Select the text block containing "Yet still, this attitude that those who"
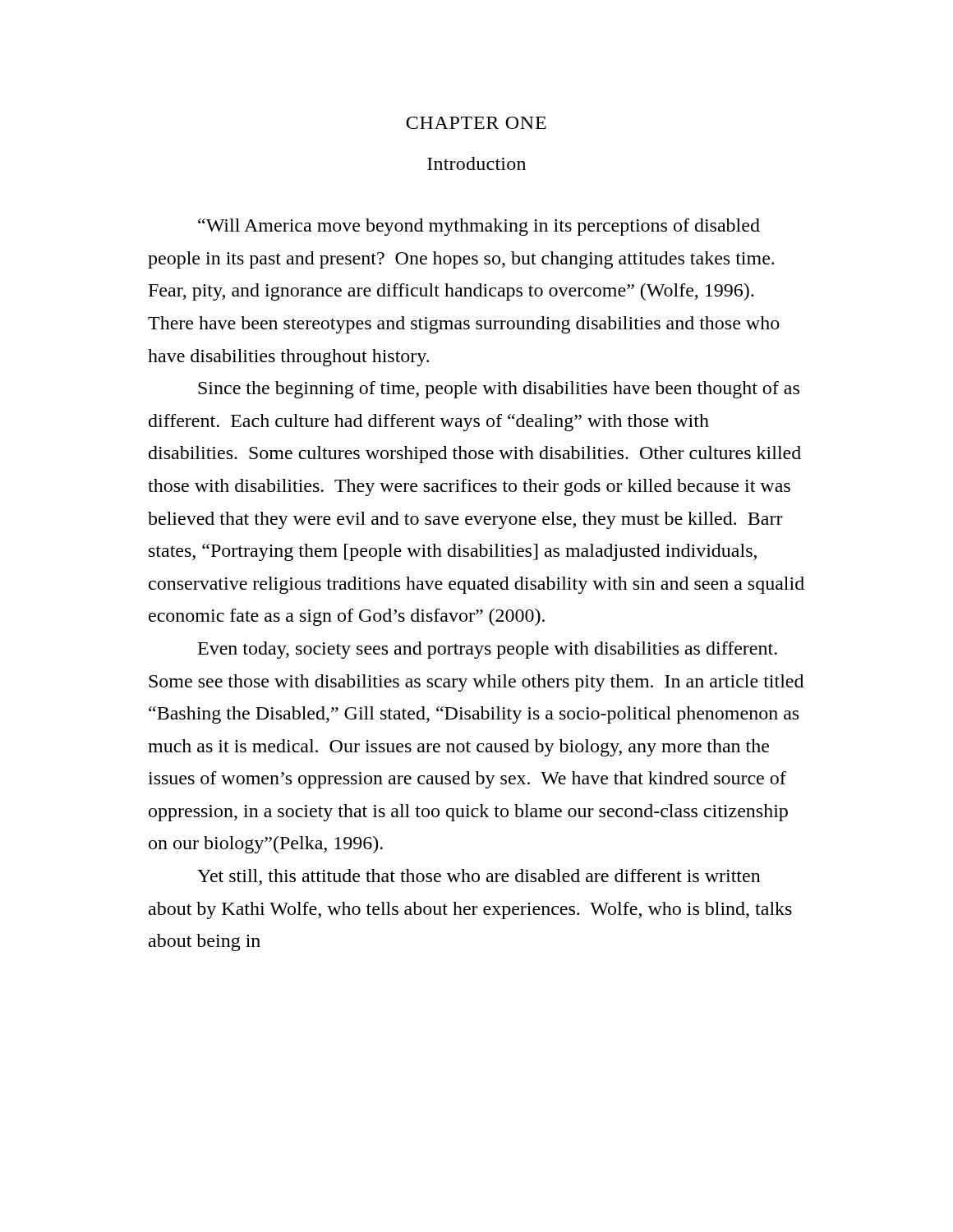Screen dimensions: 1232x953 (470, 908)
